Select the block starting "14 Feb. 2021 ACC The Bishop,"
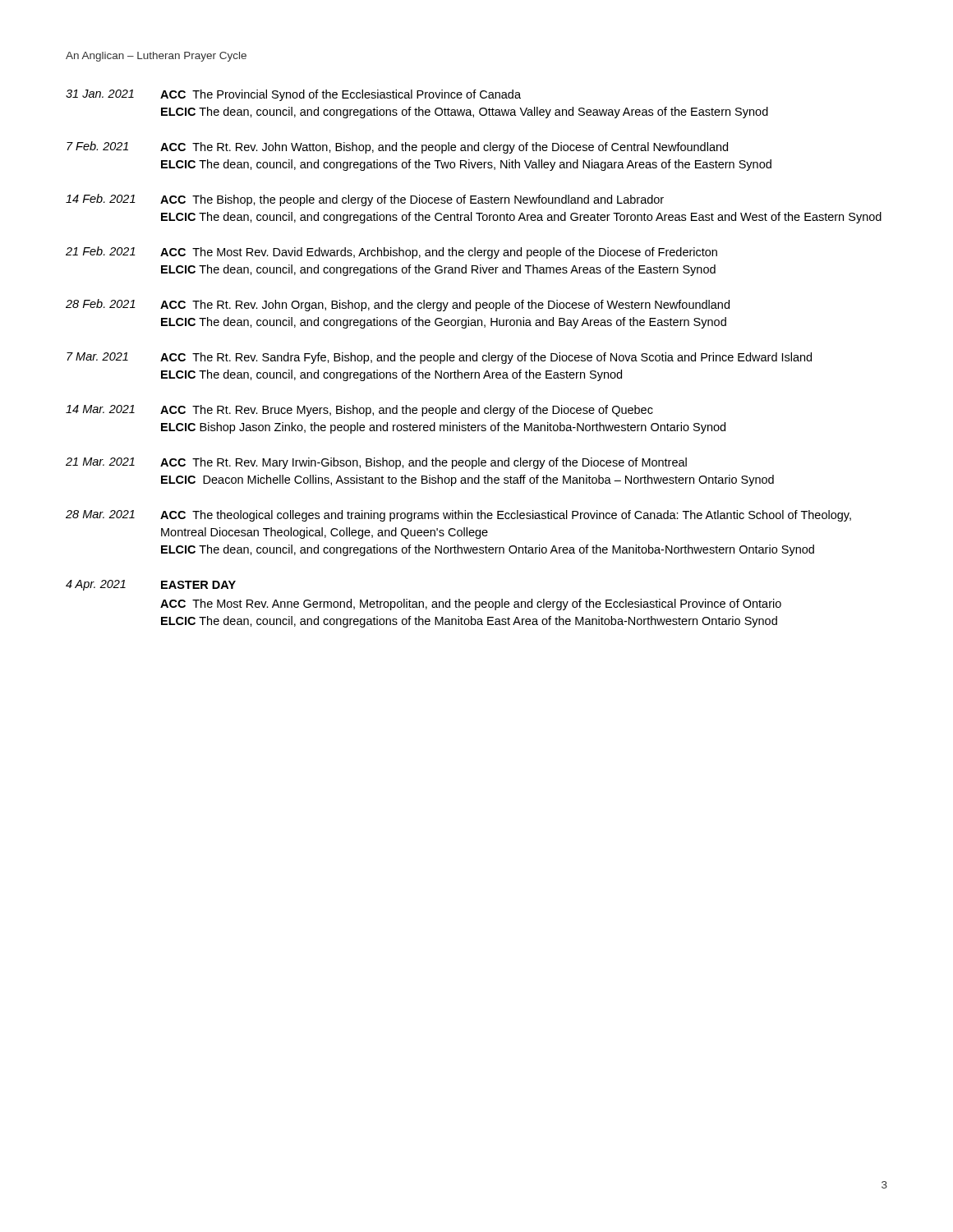This screenshot has width=953, height=1232. coord(476,209)
